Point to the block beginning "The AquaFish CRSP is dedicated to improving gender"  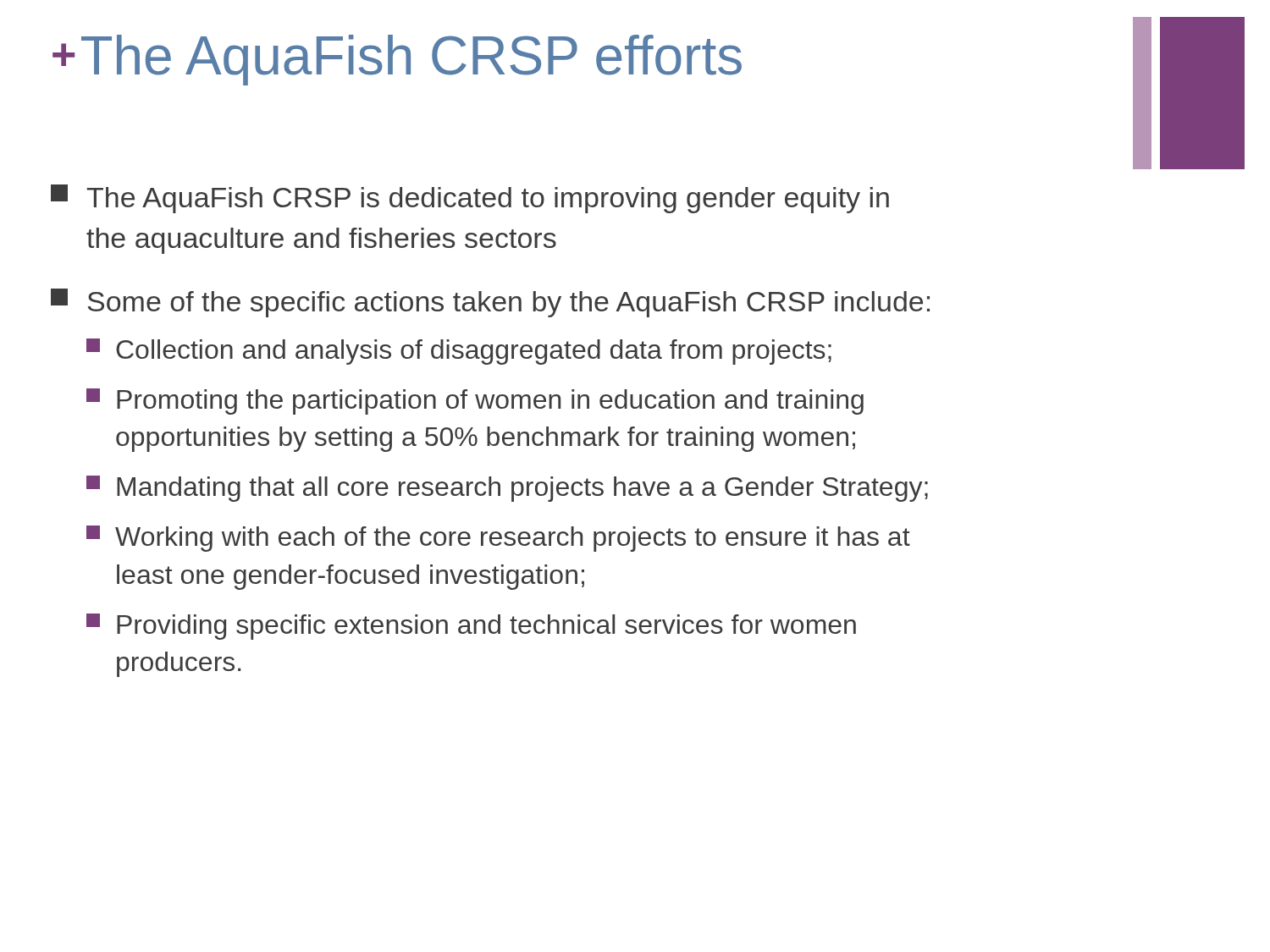tap(471, 218)
